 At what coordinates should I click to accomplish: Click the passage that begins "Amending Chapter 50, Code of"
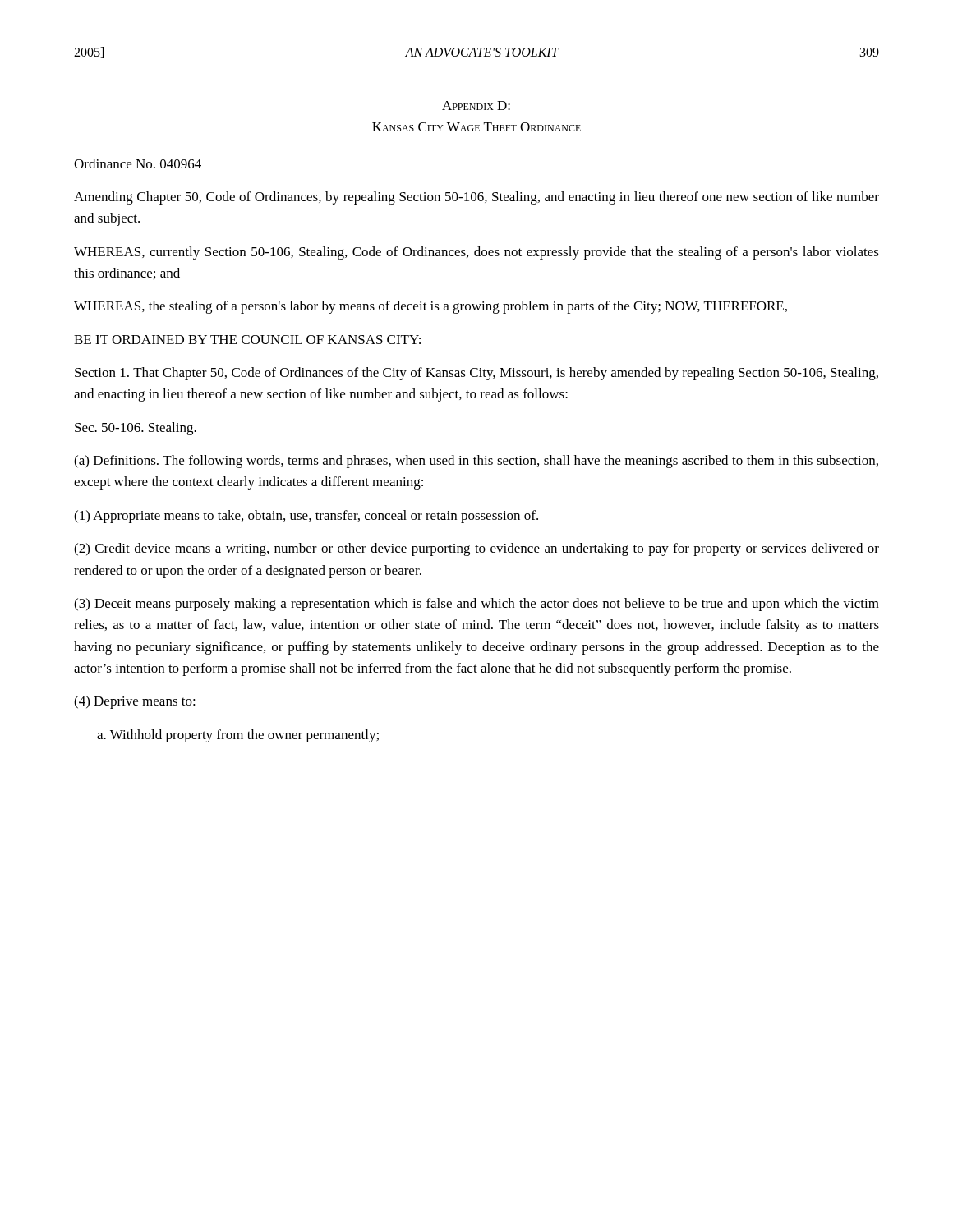tap(476, 208)
